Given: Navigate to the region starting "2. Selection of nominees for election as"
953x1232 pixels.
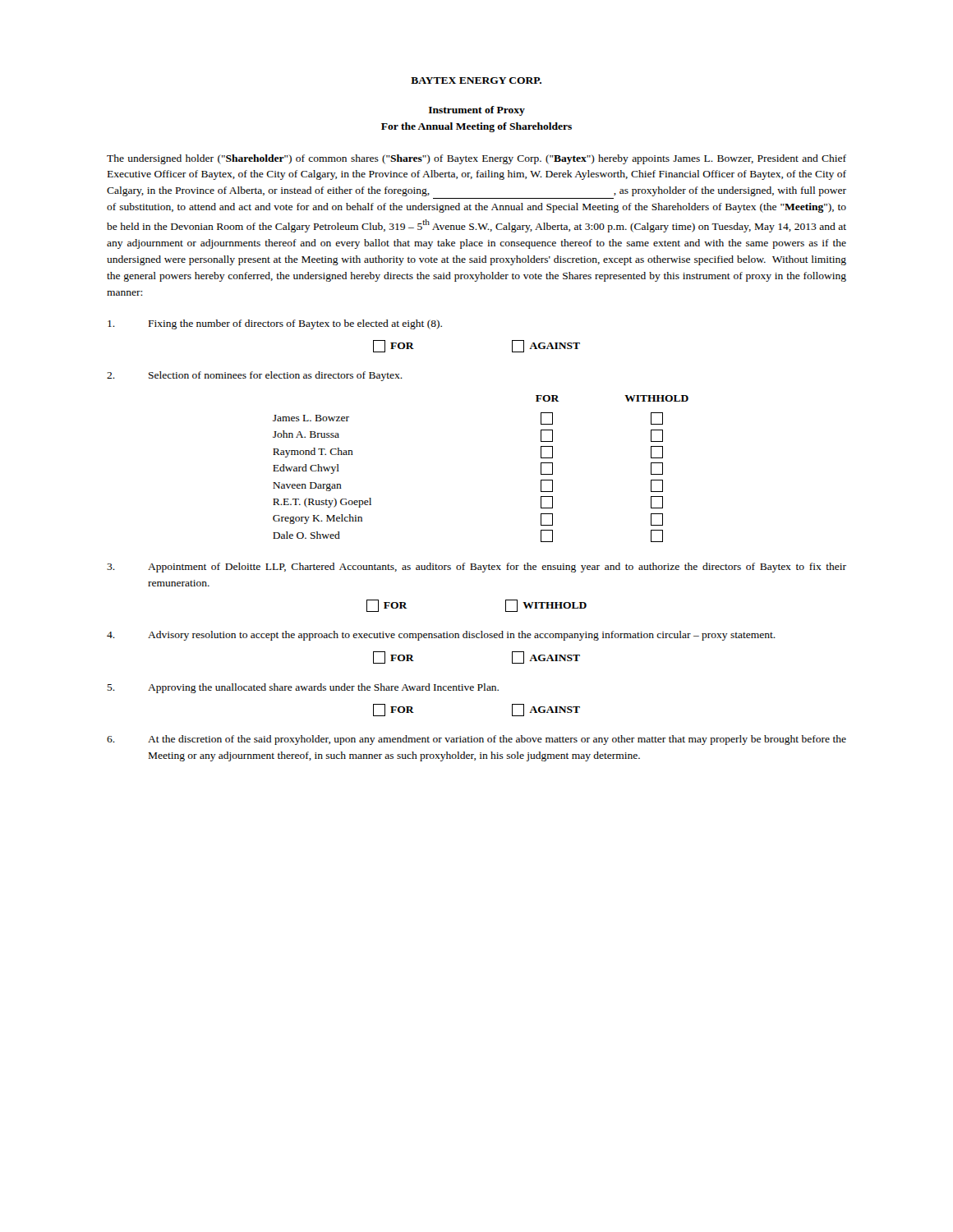Looking at the screenshot, I should coord(255,376).
